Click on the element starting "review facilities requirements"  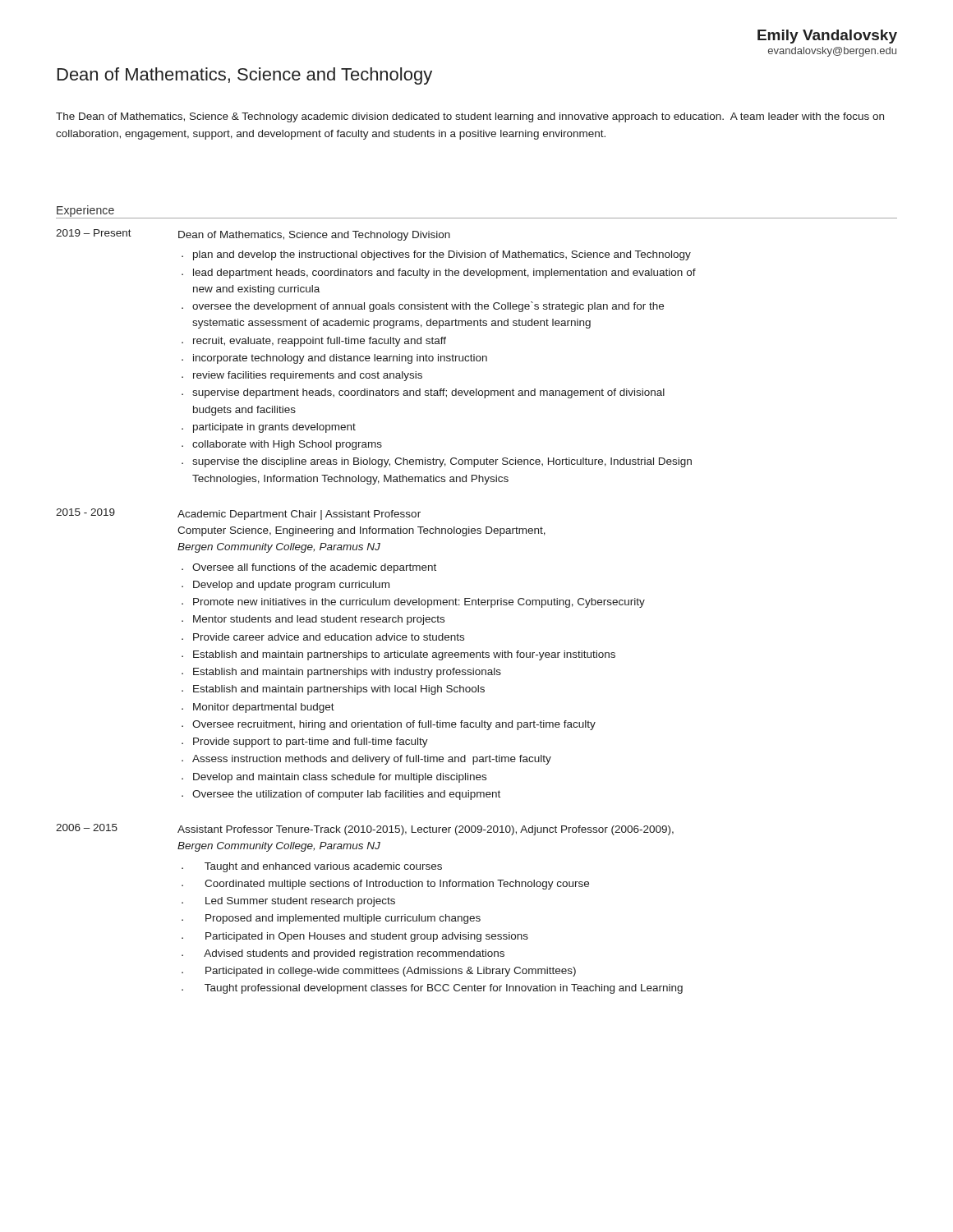[307, 375]
